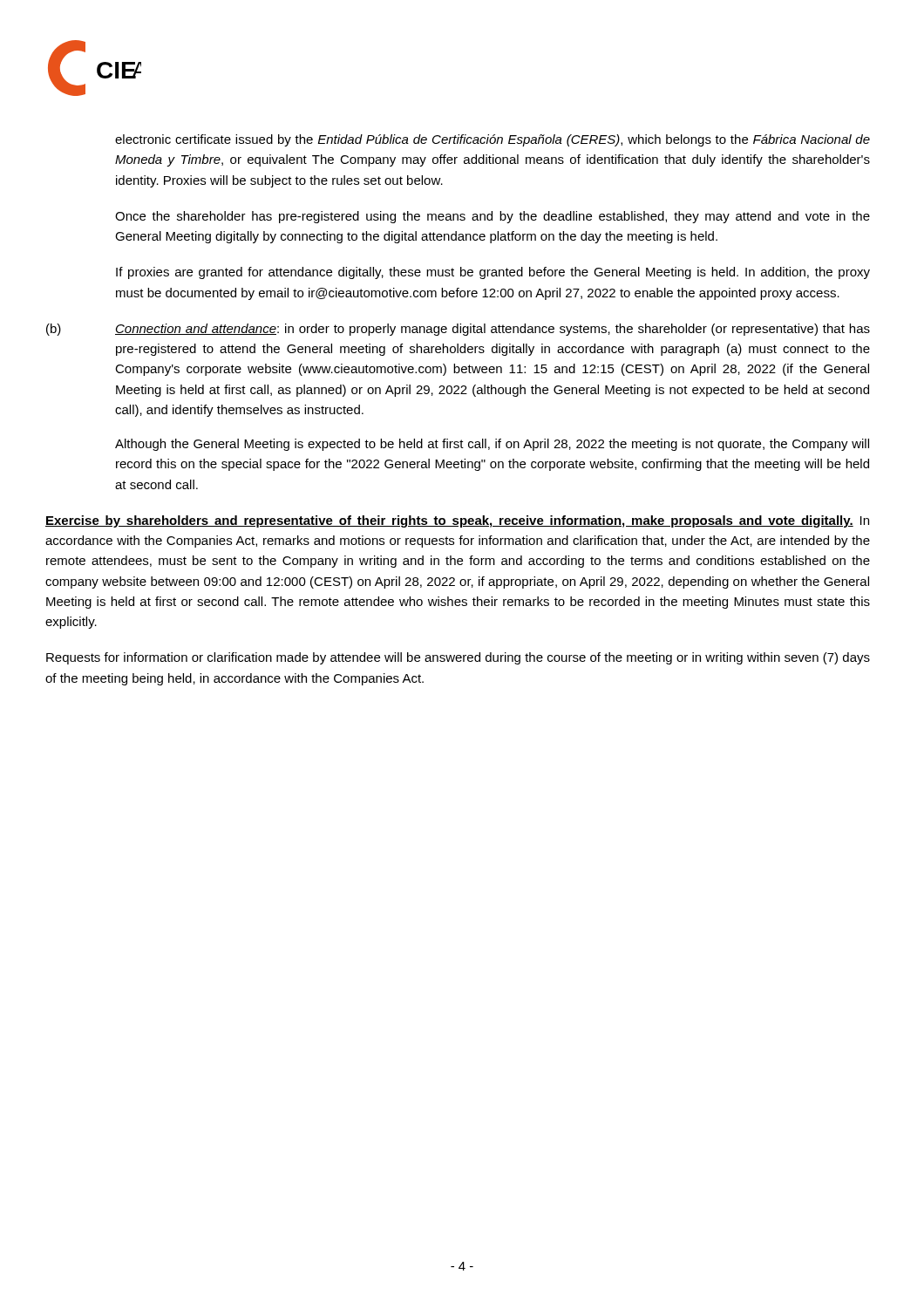This screenshot has width=924, height=1308.
Task: Locate the block starting "Once the shareholder has pre-registered"
Action: point(492,226)
